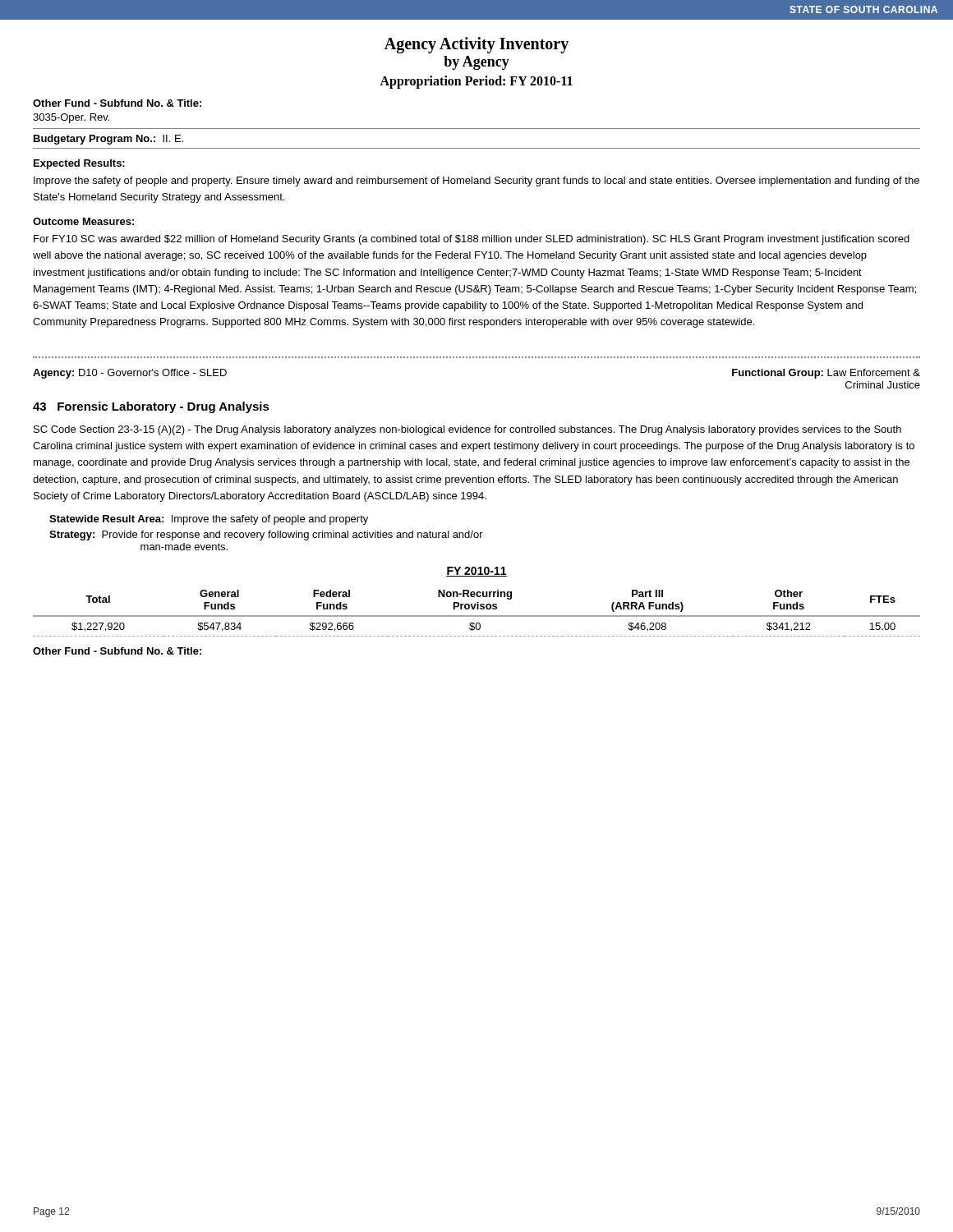Click on the text that says "Budgetary Program No.: II. E."
Viewport: 953px width, 1232px height.
(109, 138)
